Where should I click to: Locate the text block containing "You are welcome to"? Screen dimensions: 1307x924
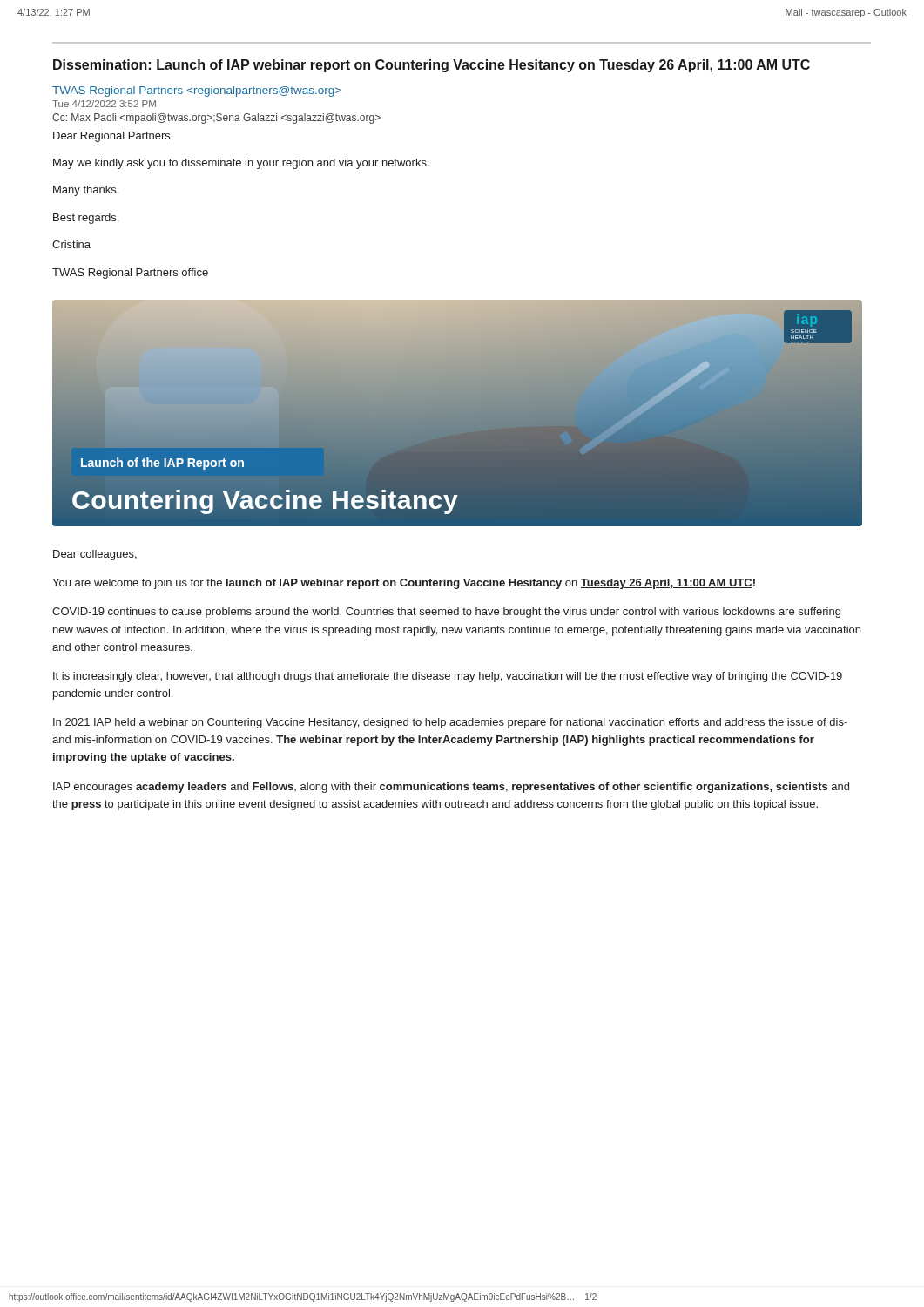(404, 583)
